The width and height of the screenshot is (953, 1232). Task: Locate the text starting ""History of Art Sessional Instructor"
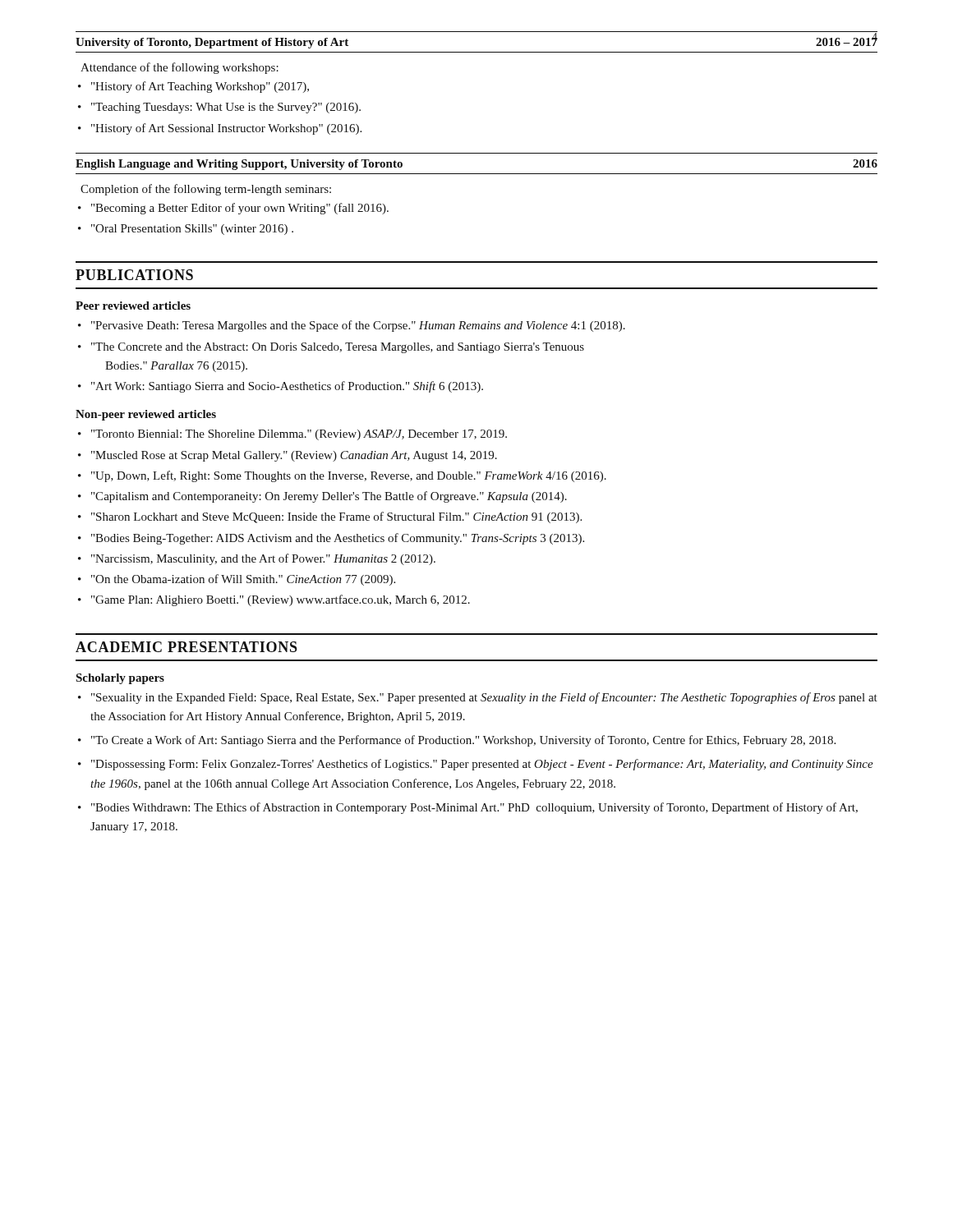point(226,128)
